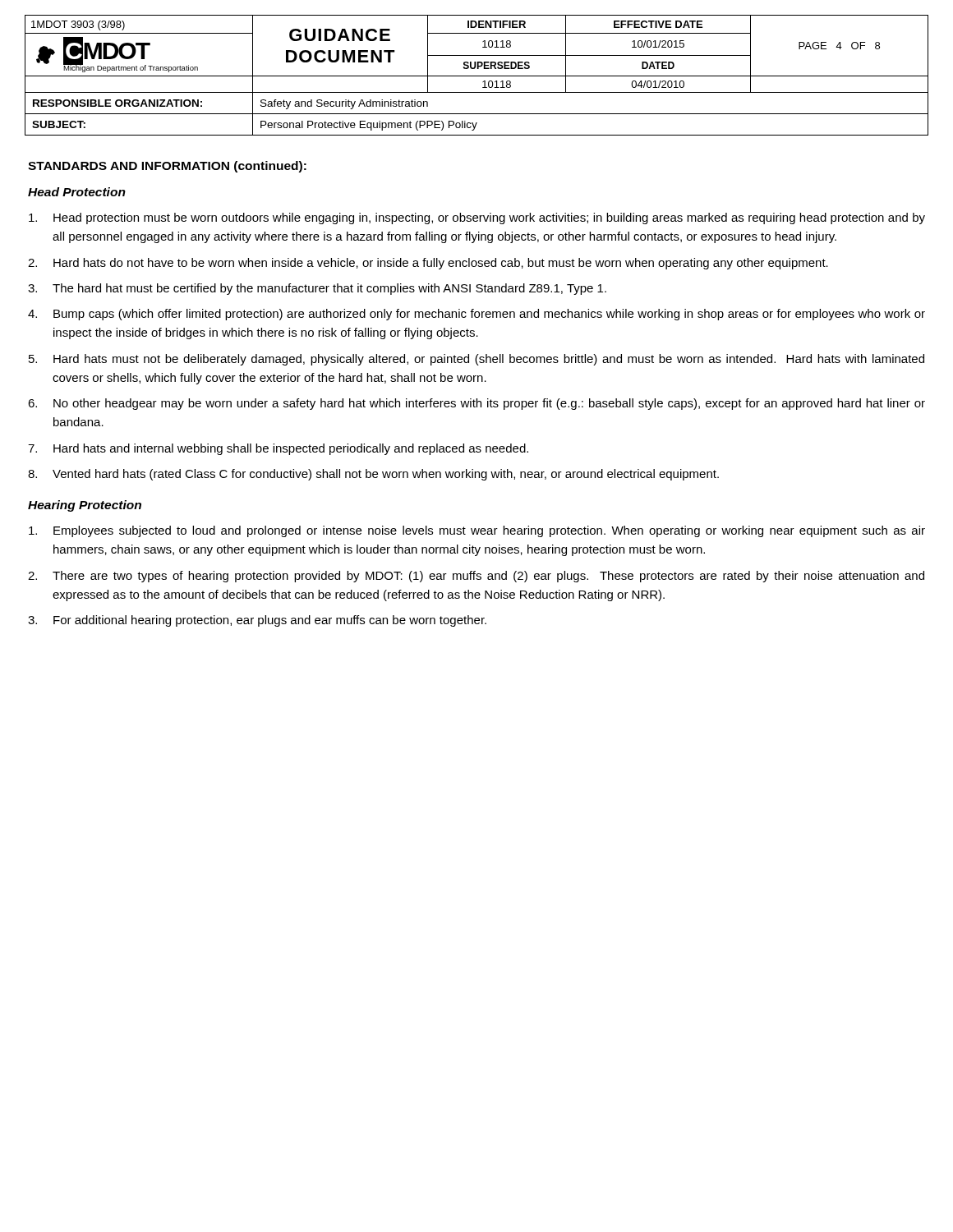The width and height of the screenshot is (953, 1232).
Task: Select the list item that reads "3. For additional hearing protection,"
Action: coord(476,620)
